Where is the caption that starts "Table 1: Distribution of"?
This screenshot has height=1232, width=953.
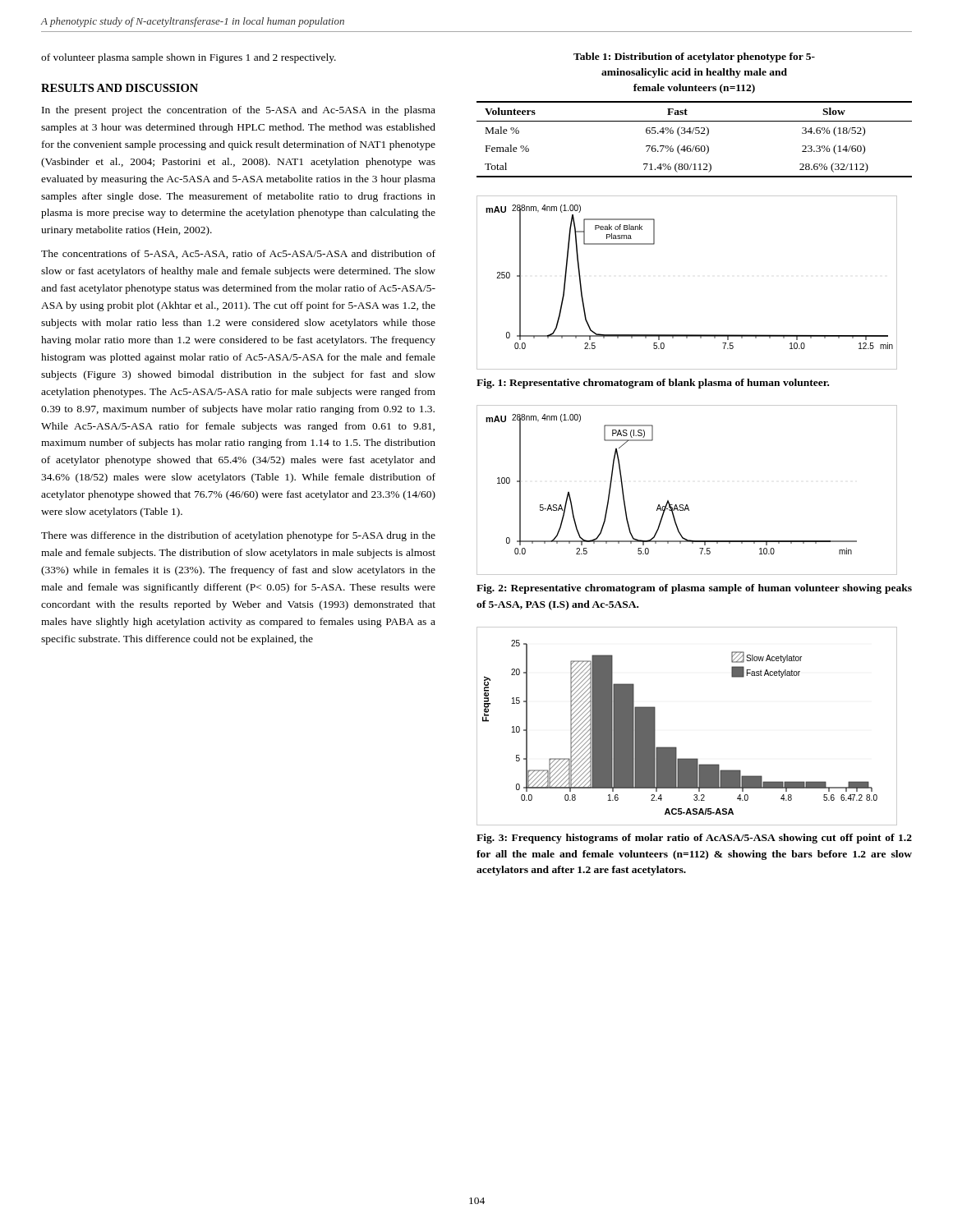694,72
